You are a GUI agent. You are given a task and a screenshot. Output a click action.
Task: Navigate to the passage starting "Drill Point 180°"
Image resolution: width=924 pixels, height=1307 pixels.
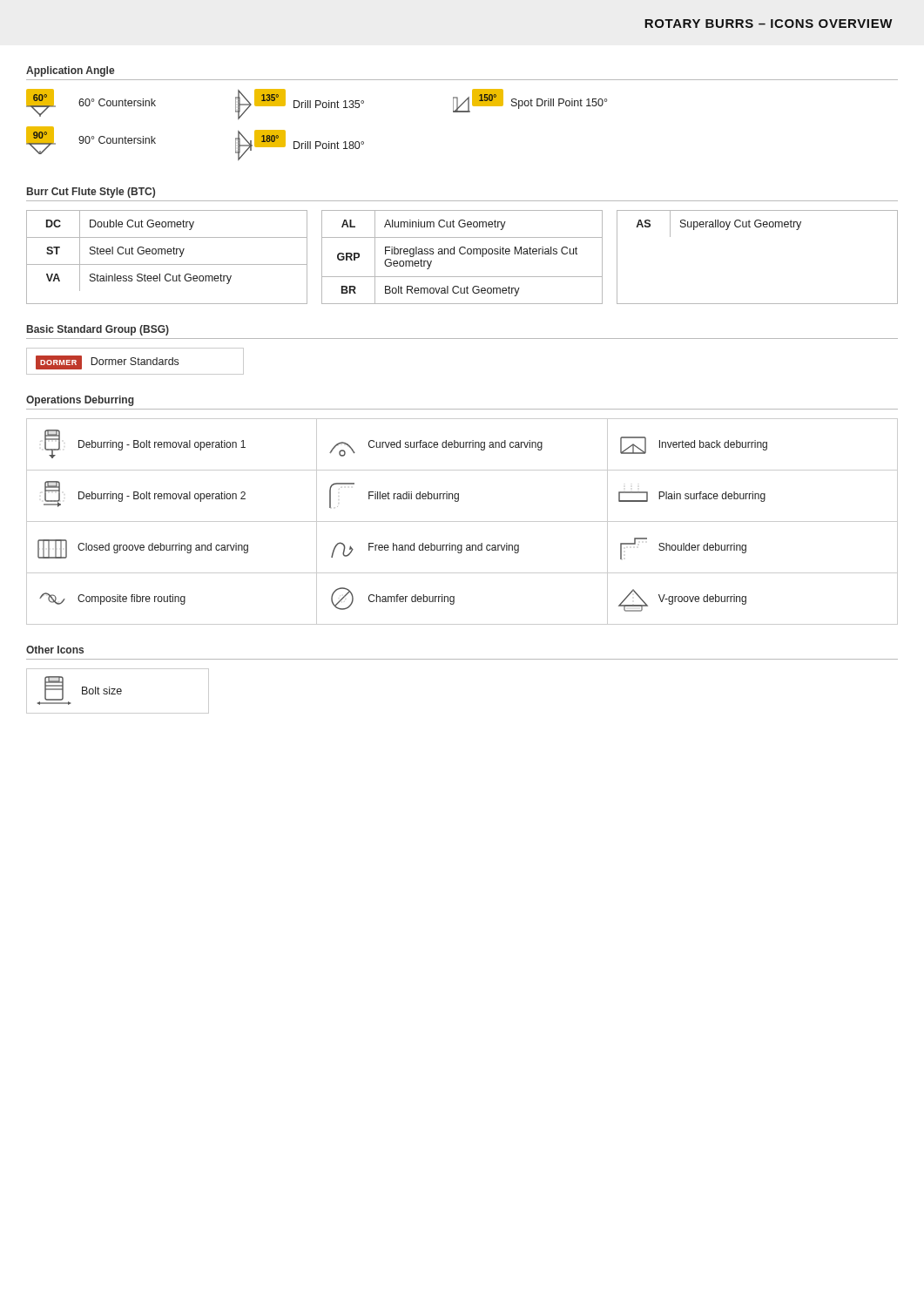tap(329, 146)
